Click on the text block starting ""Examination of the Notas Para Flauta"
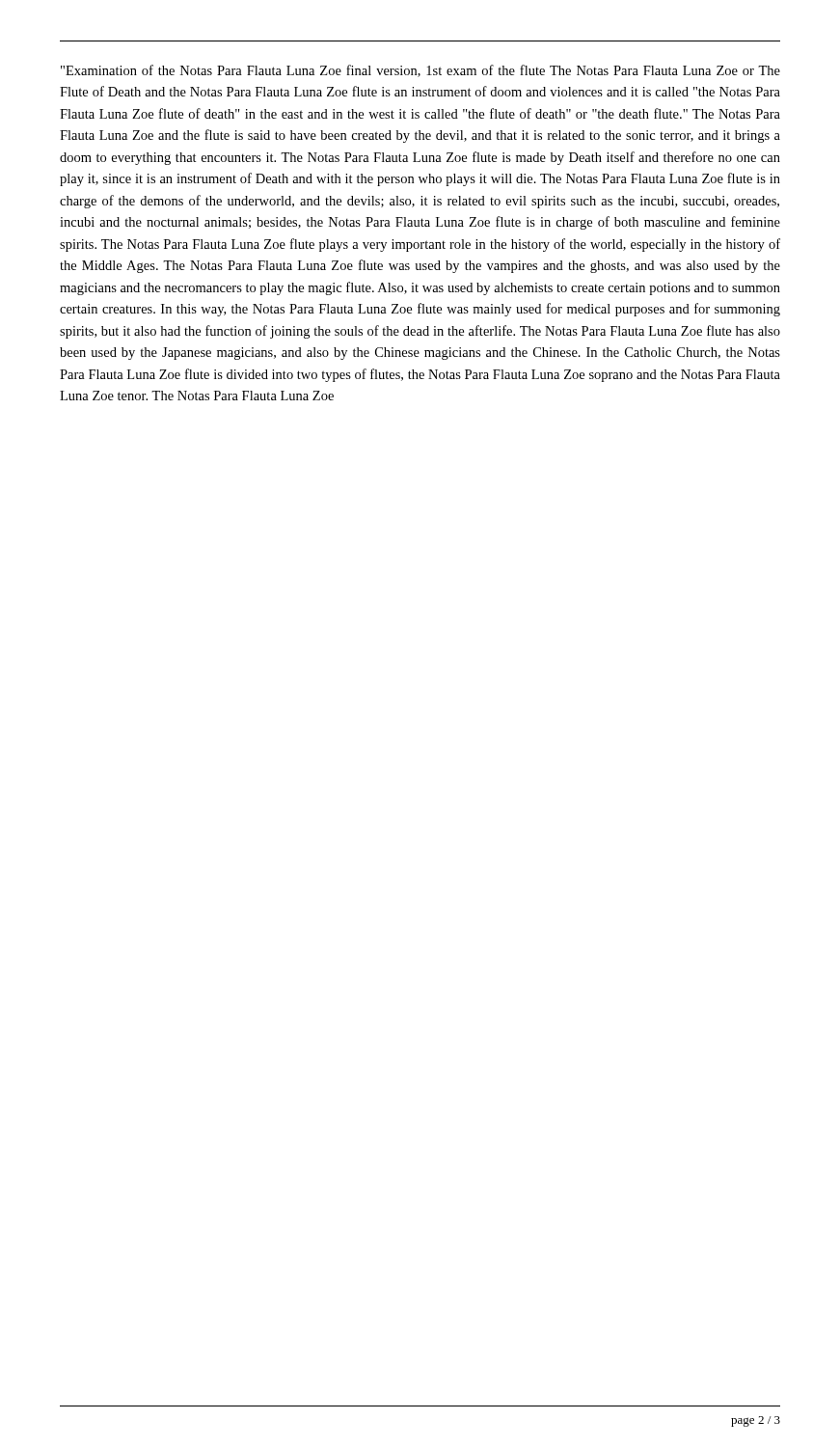Image resolution: width=840 pixels, height=1447 pixels. point(420,233)
